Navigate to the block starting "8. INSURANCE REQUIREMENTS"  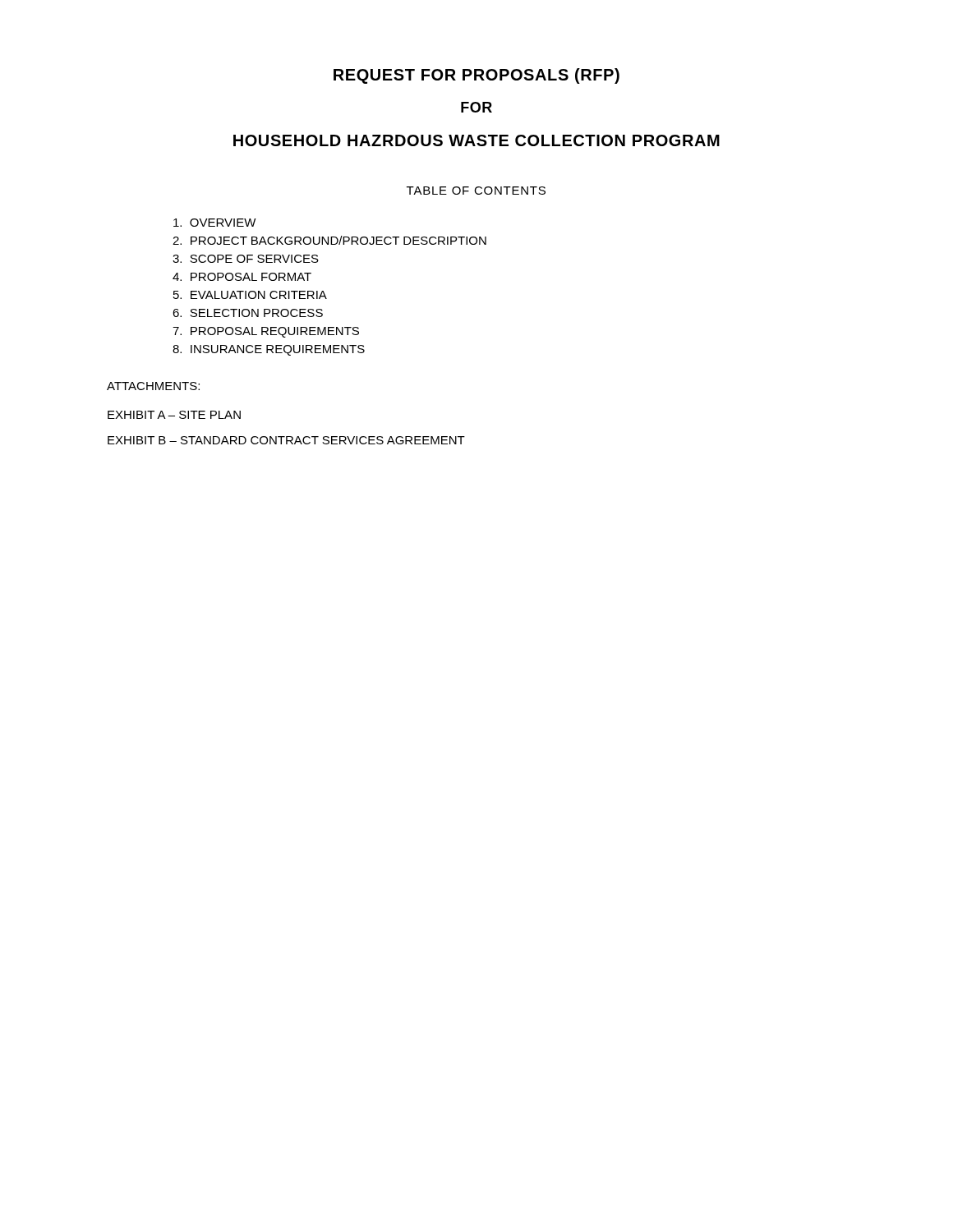pyautogui.click(x=269, y=349)
